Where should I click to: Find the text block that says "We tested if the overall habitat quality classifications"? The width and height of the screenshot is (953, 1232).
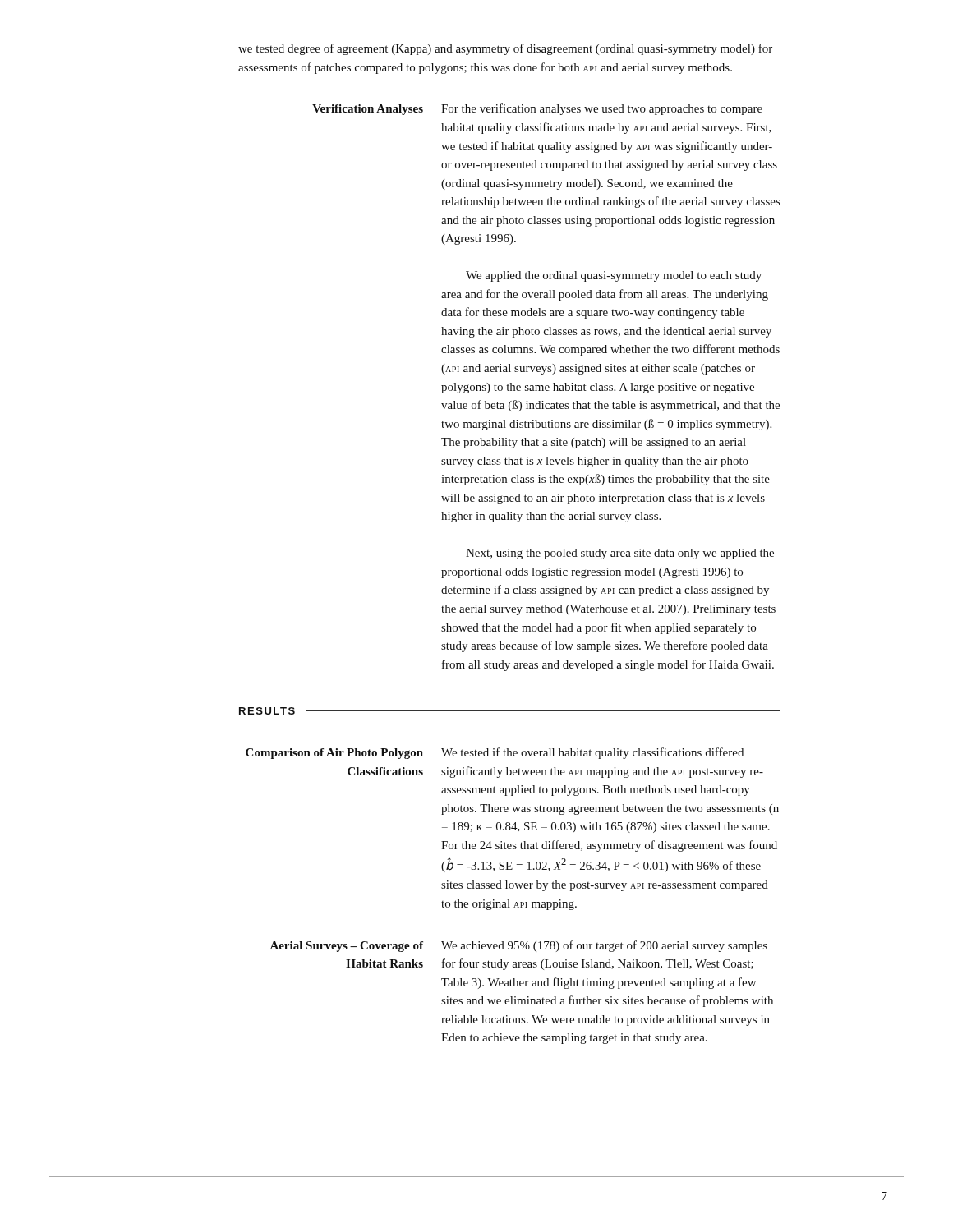coord(610,828)
